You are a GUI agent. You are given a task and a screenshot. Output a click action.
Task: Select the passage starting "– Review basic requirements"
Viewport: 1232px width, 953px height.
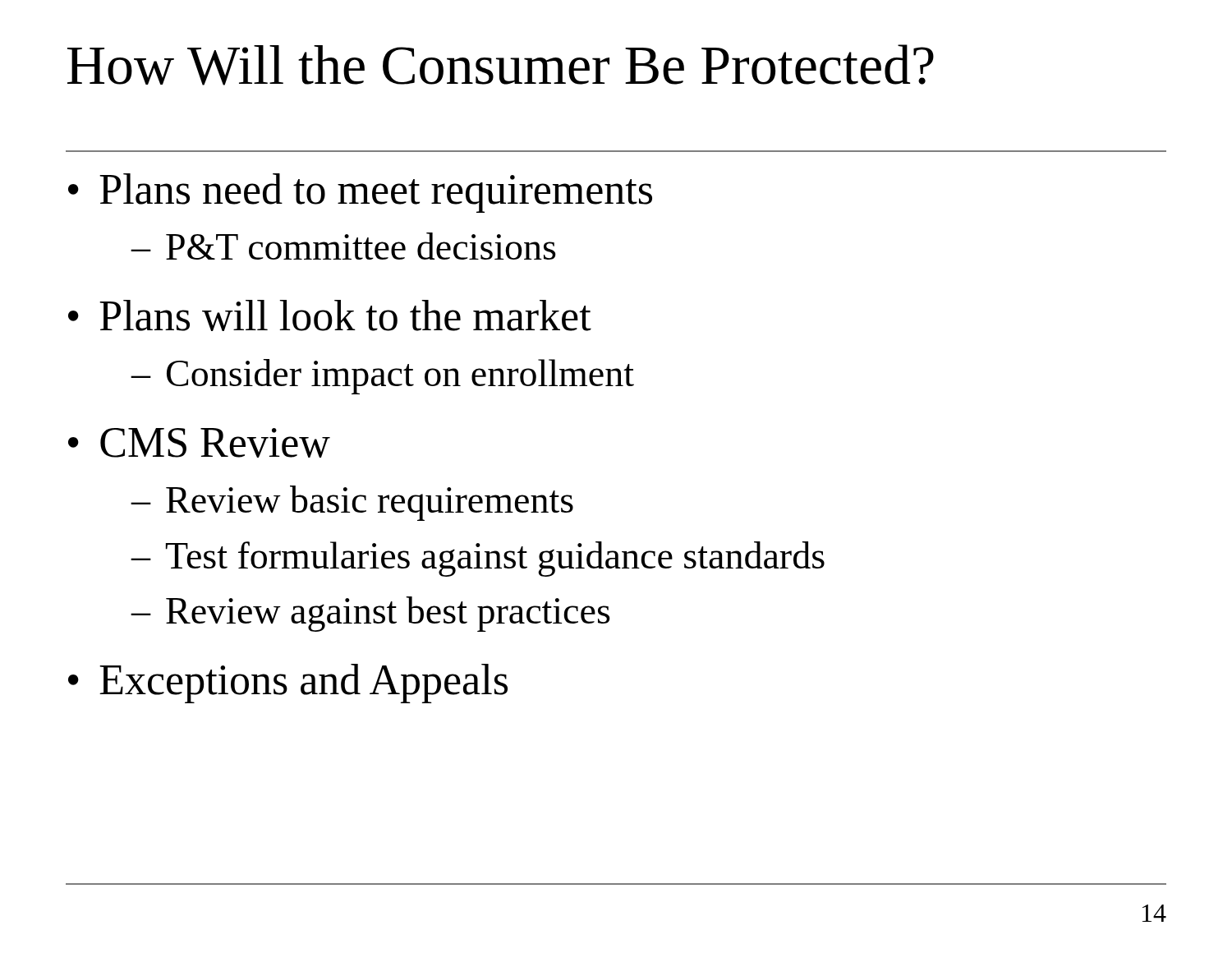click(x=353, y=500)
